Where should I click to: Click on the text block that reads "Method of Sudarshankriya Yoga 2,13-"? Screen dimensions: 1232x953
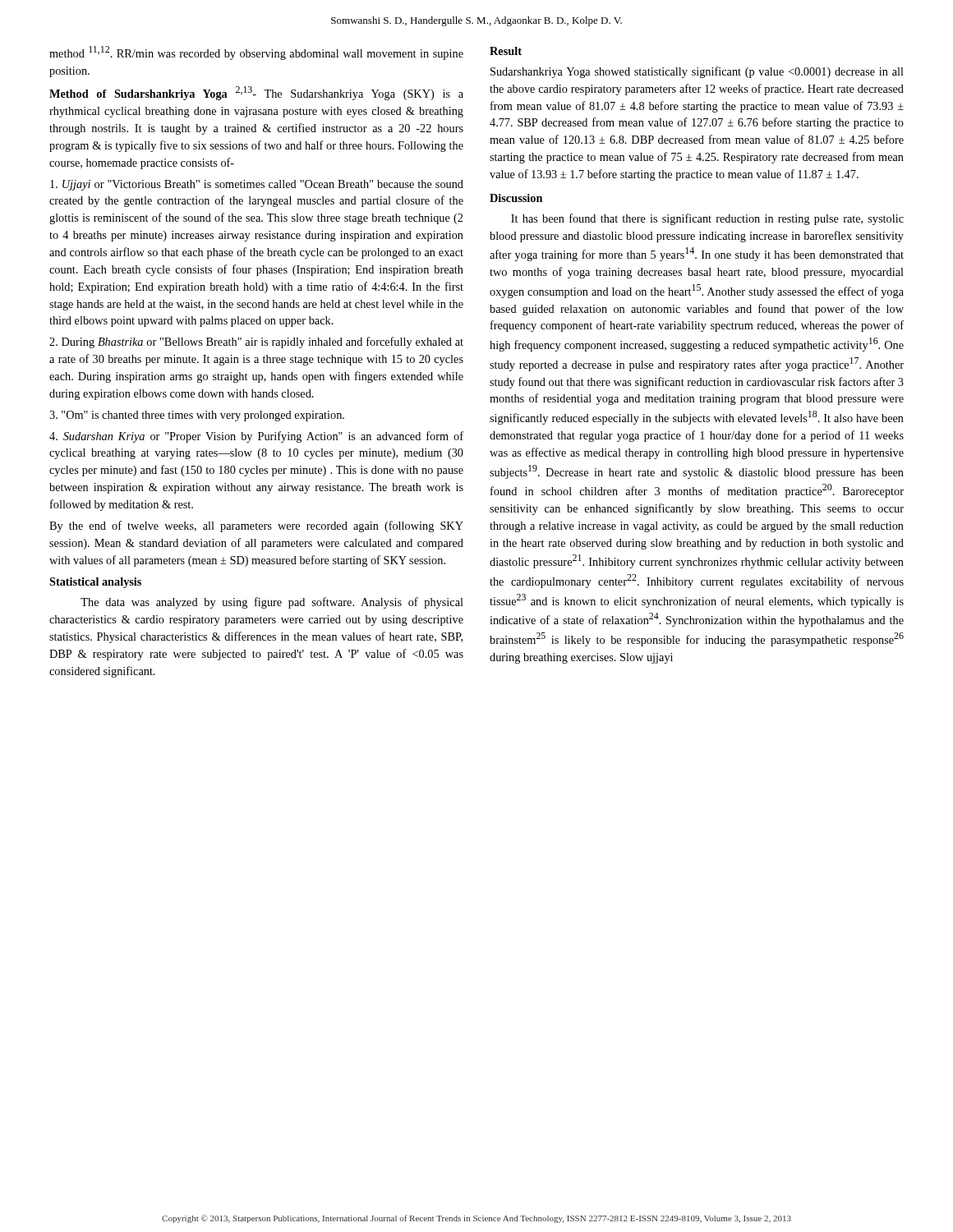click(x=256, y=127)
